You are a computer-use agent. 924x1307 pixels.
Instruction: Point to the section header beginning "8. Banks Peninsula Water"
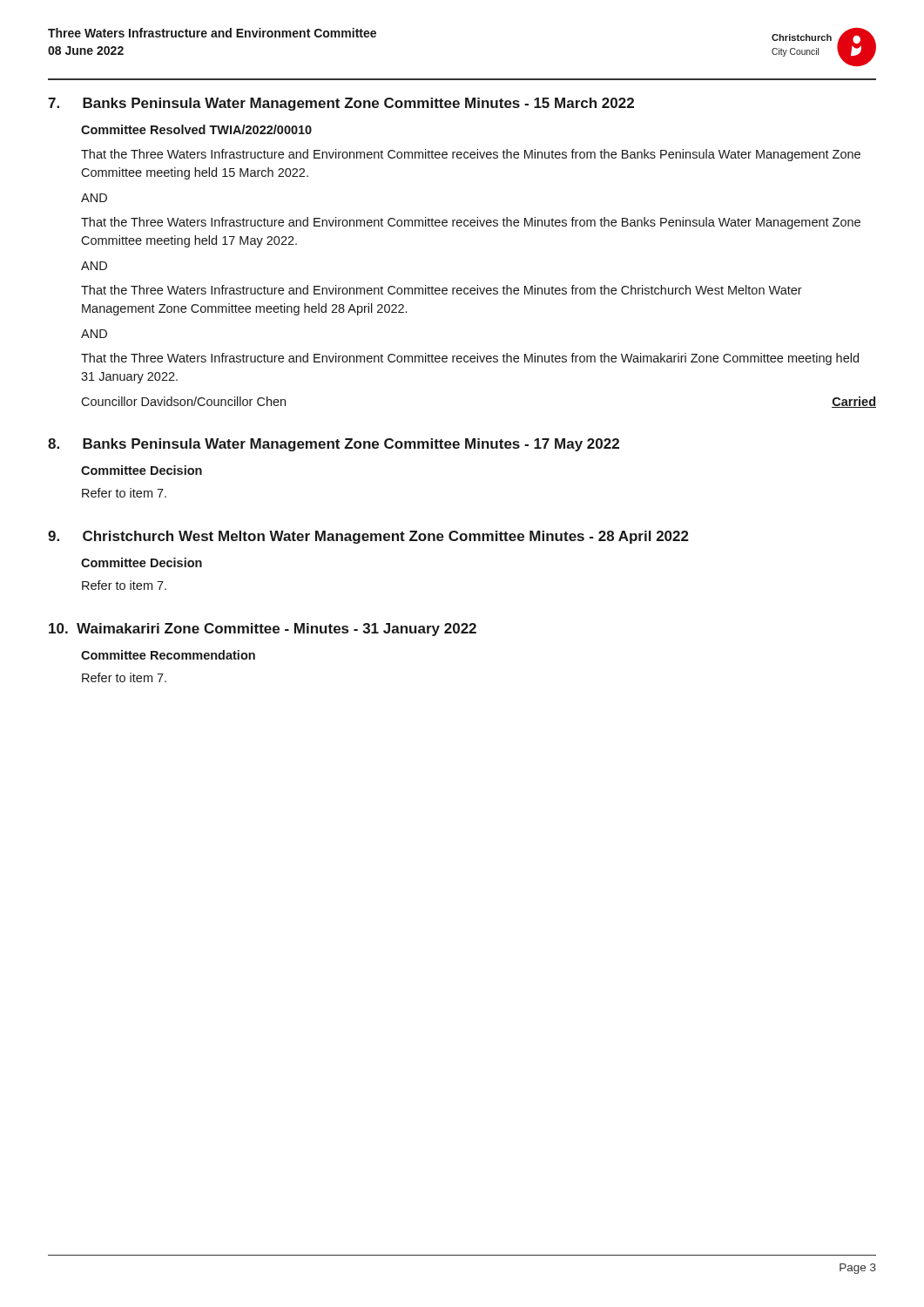click(334, 445)
